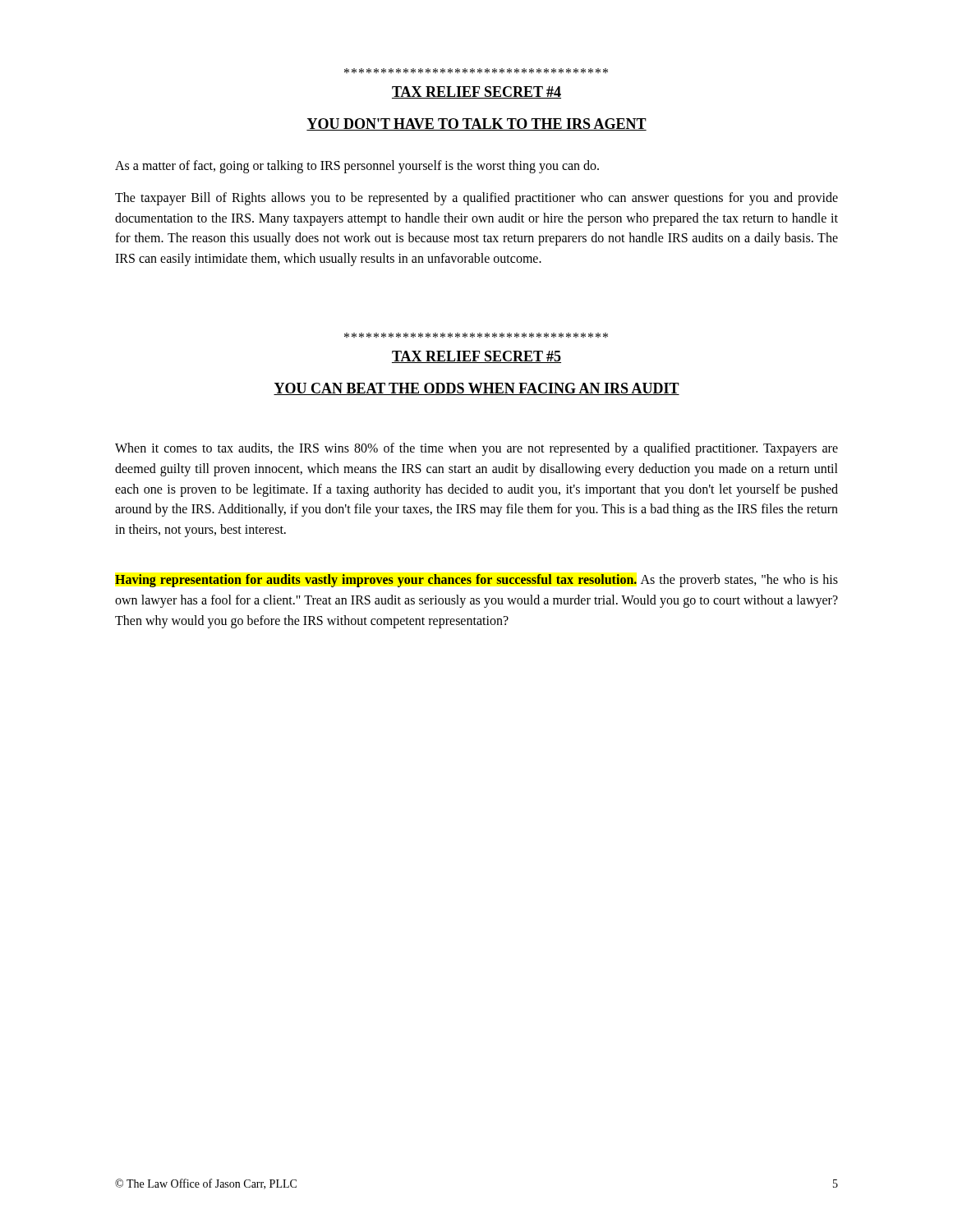Select the text block that reads "Having representation for"
953x1232 pixels.
click(476, 600)
